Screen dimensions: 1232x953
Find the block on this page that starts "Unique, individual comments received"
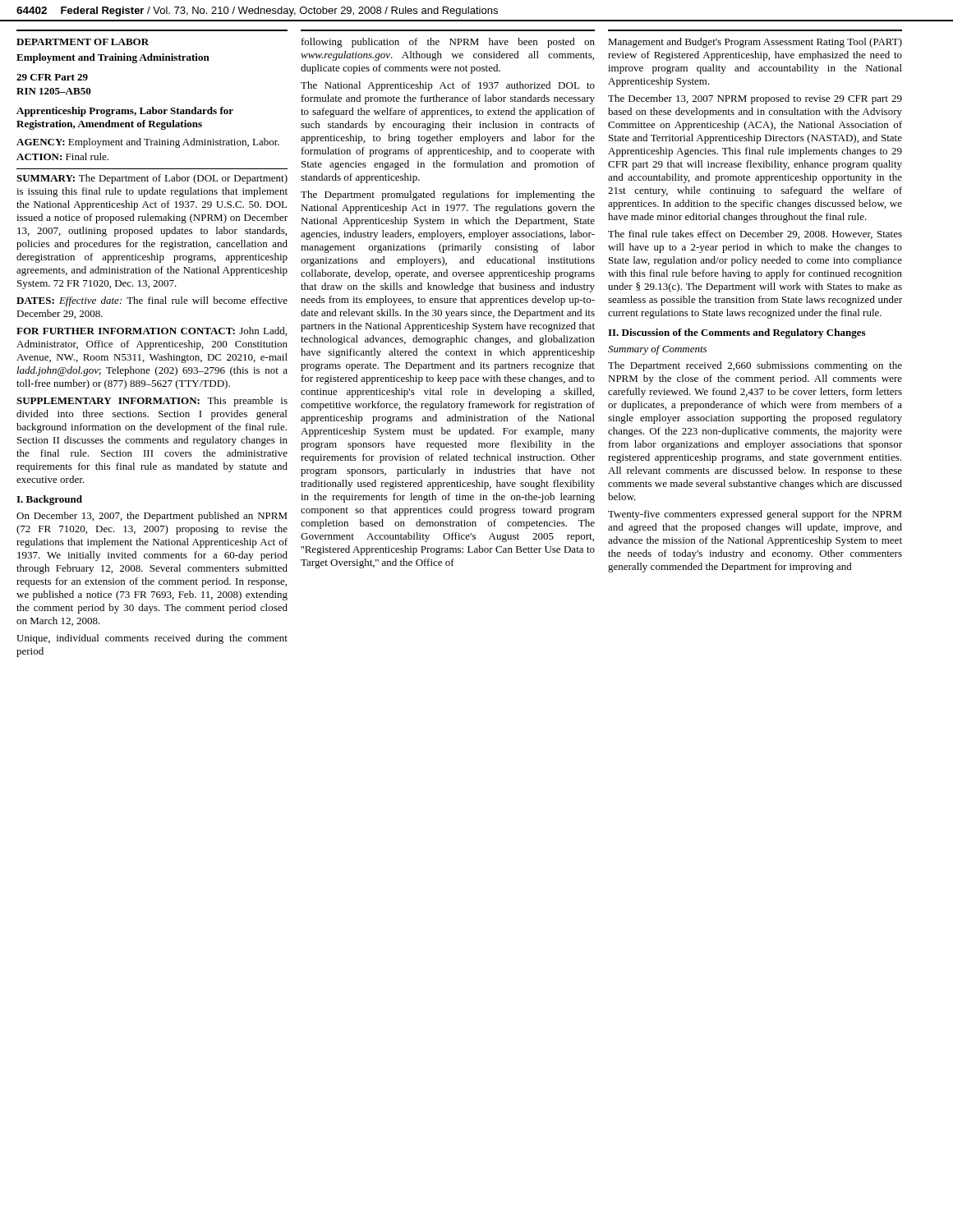(x=152, y=644)
